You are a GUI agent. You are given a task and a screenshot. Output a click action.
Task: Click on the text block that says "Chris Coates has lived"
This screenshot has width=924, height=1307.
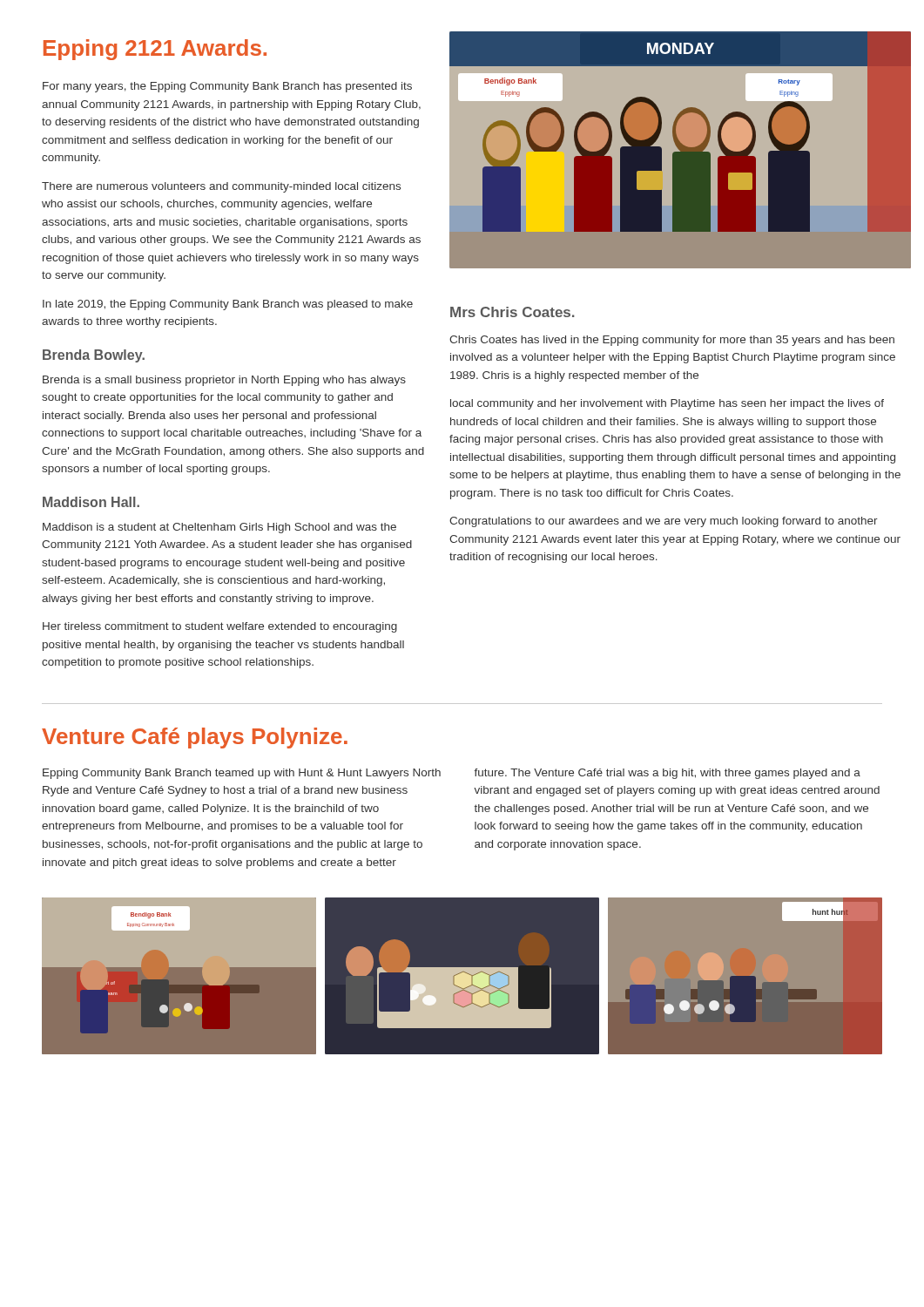coord(680,357)
